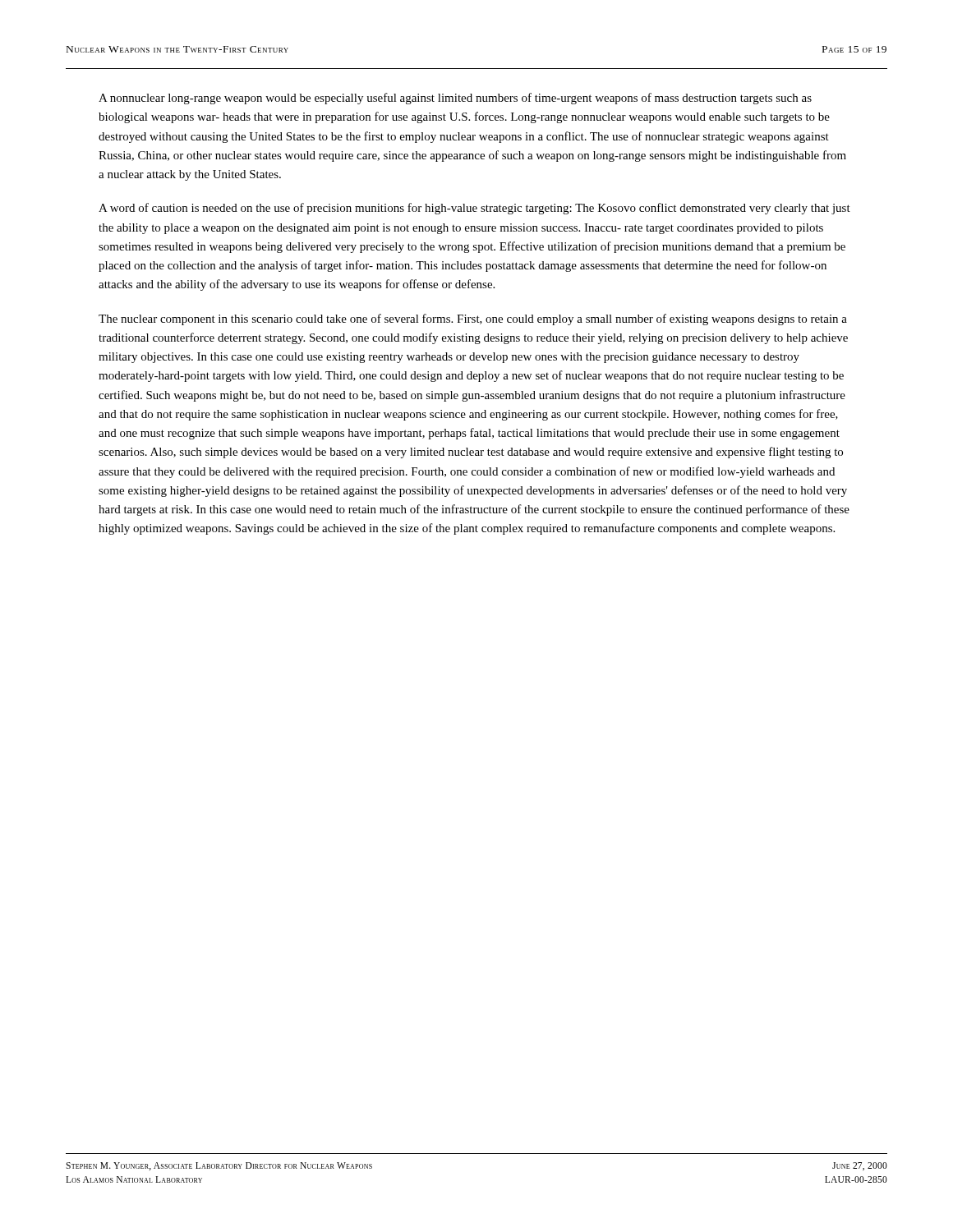
Task: Locate the block of text that opens with "The nuclear component in this scenario could"
Action: click(476, 424)
